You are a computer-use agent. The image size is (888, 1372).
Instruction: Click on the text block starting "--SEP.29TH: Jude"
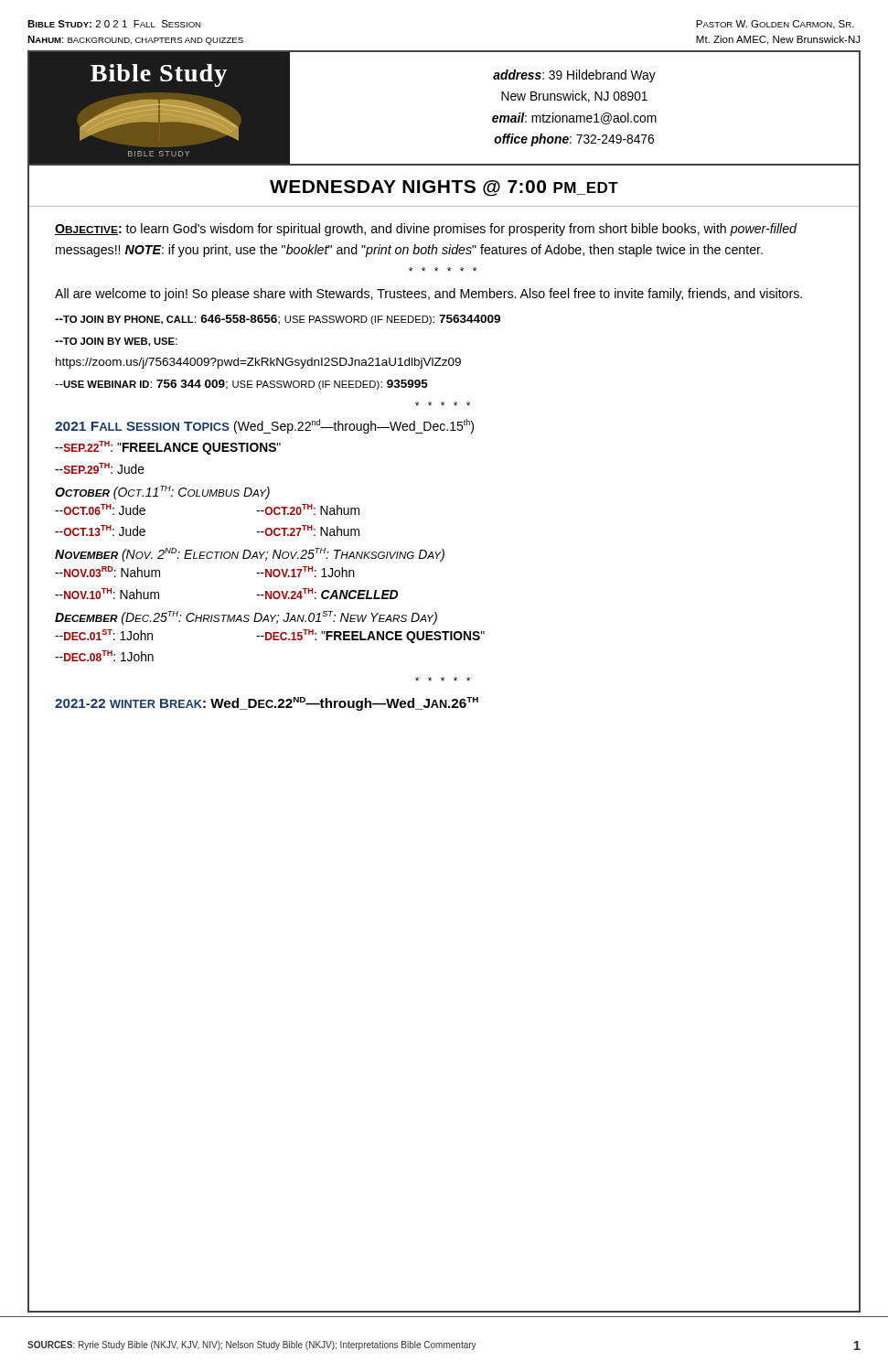coord(100,468)
